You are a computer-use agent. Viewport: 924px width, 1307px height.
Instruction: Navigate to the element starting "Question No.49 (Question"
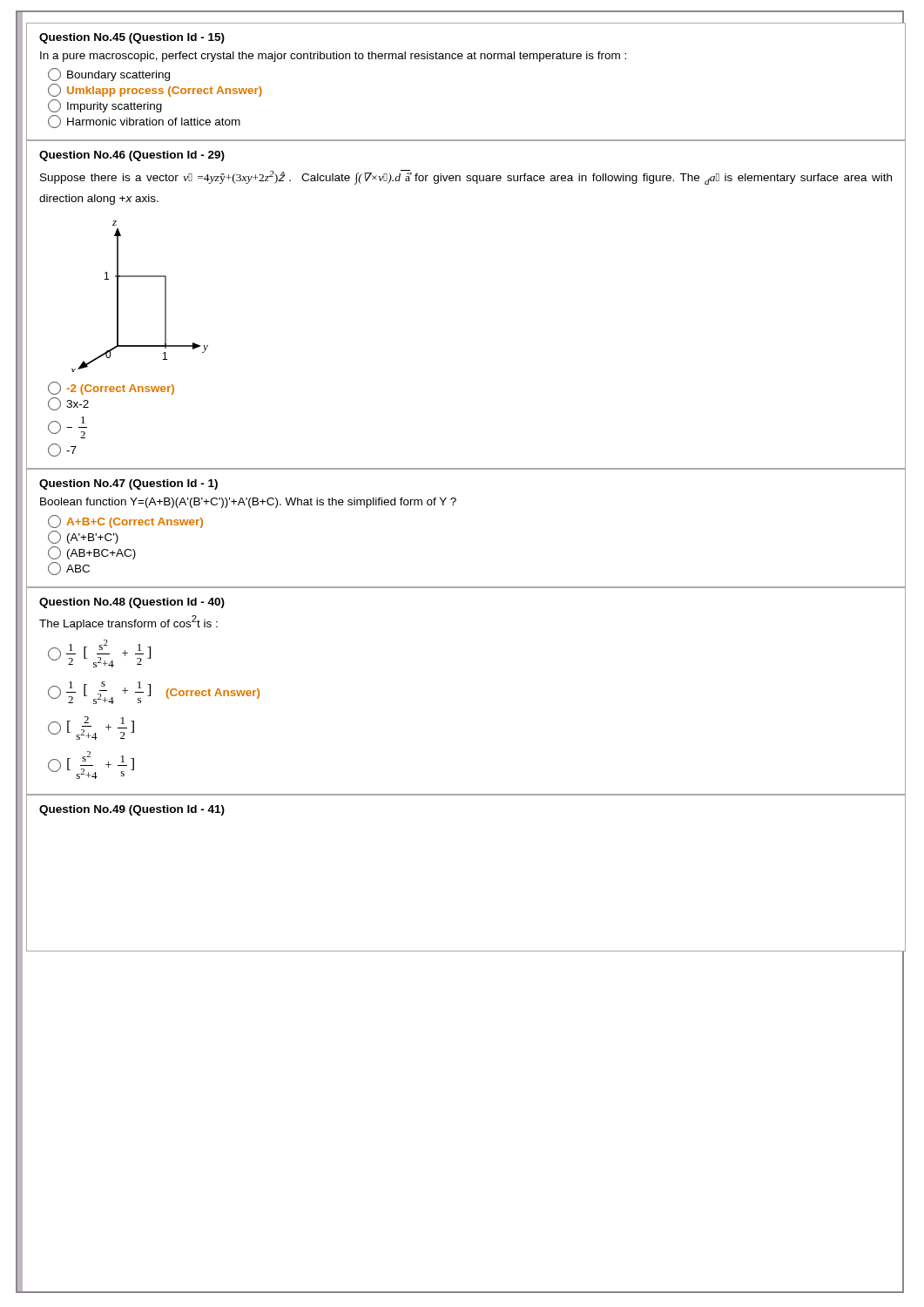tap(132, 810)
